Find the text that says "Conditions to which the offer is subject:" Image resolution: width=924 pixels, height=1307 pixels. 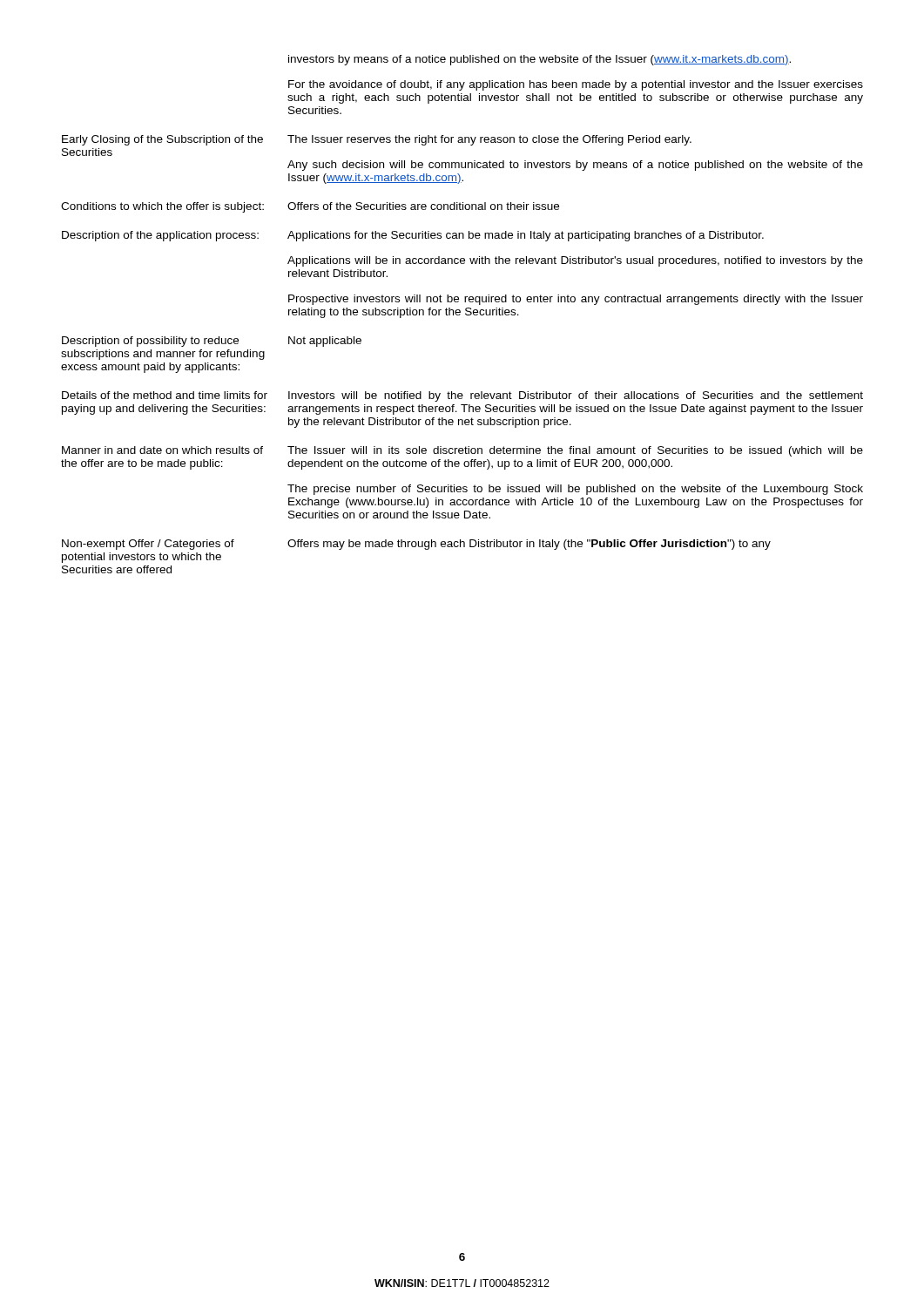point(163,206)
